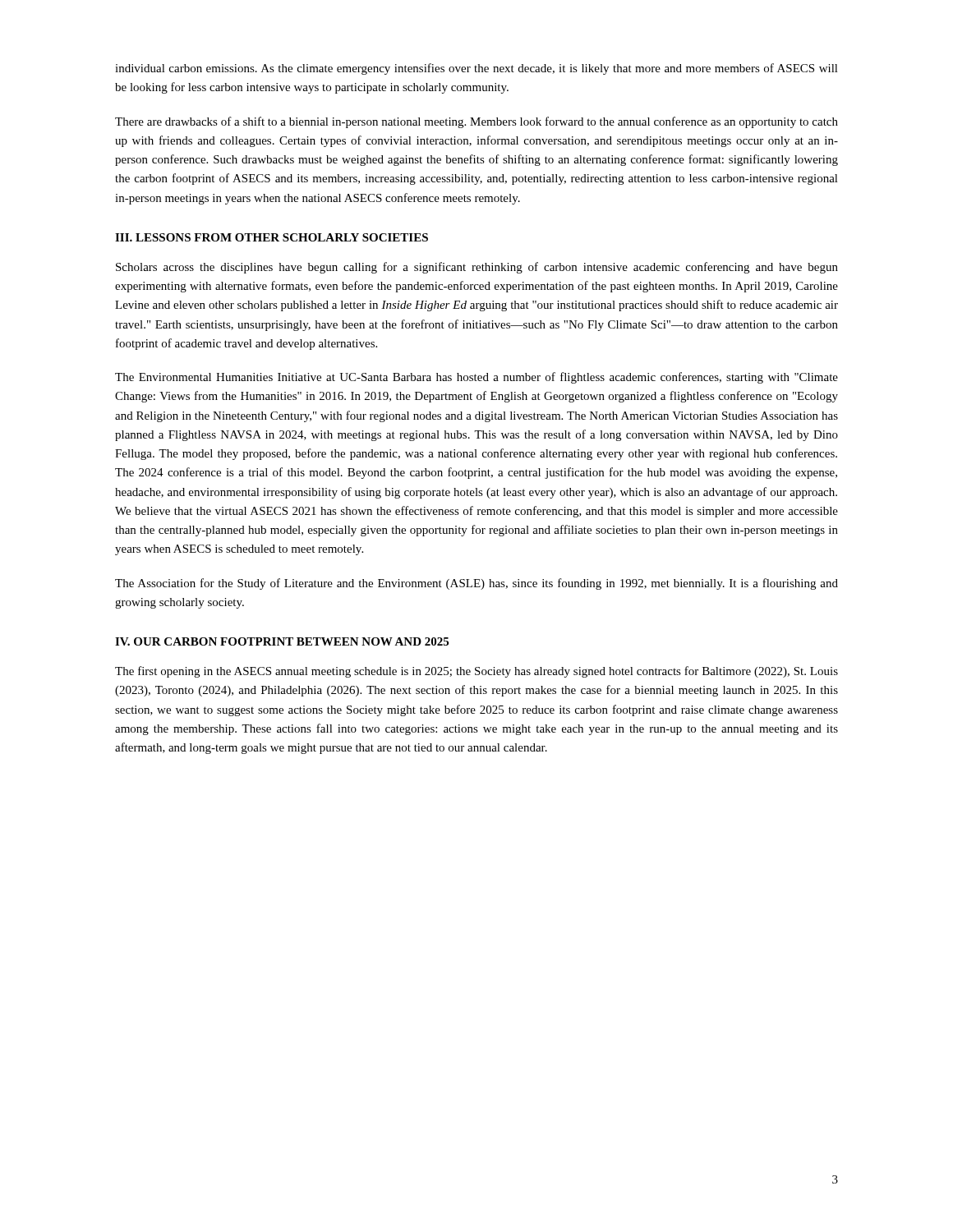The width and height of the screenshot is (953, 1232).
Task: Click on the text block that reads "The first opening in"
Action: (x=476, y=709)
